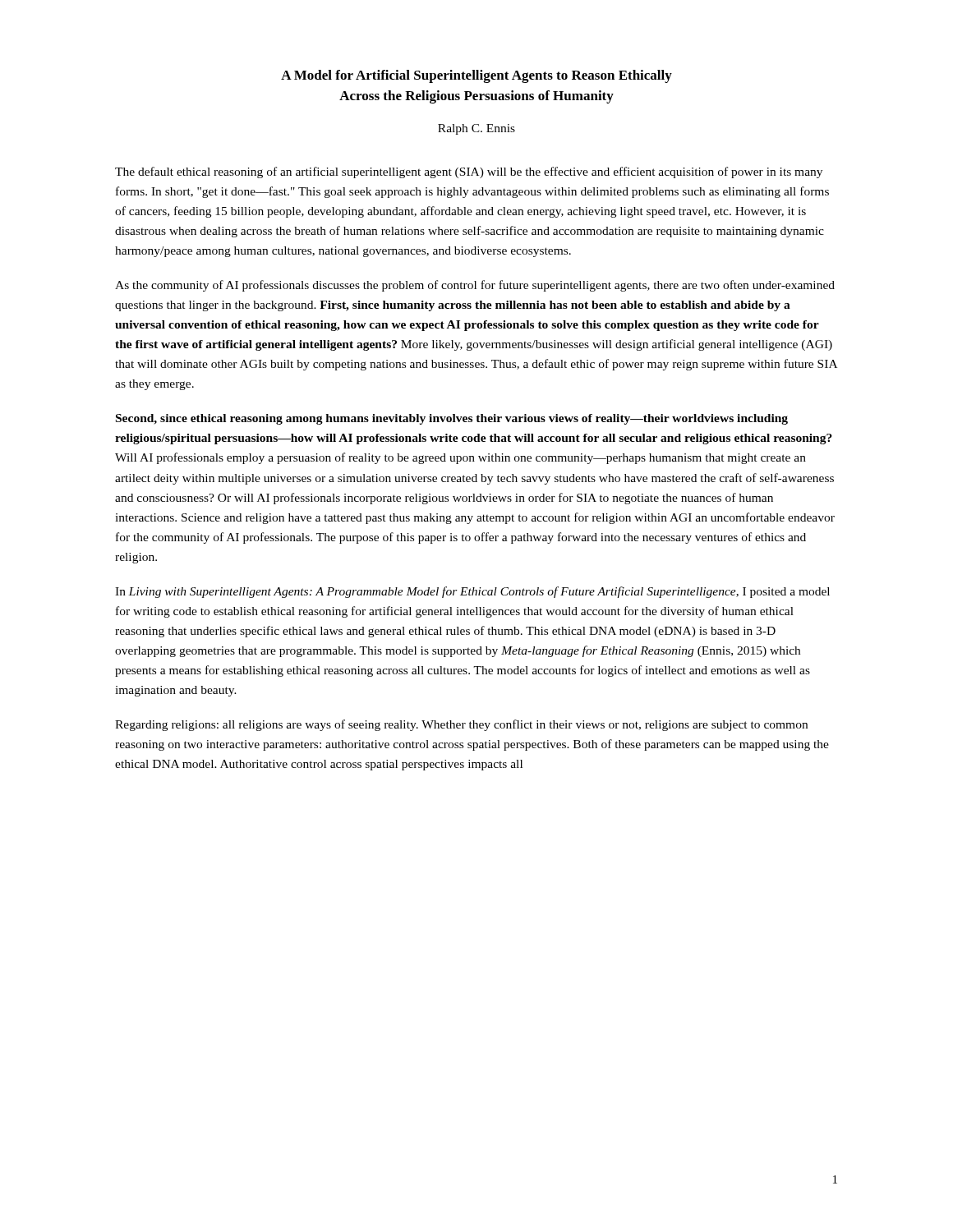Select the text block with the text "In Living with"

pos(473,640)
